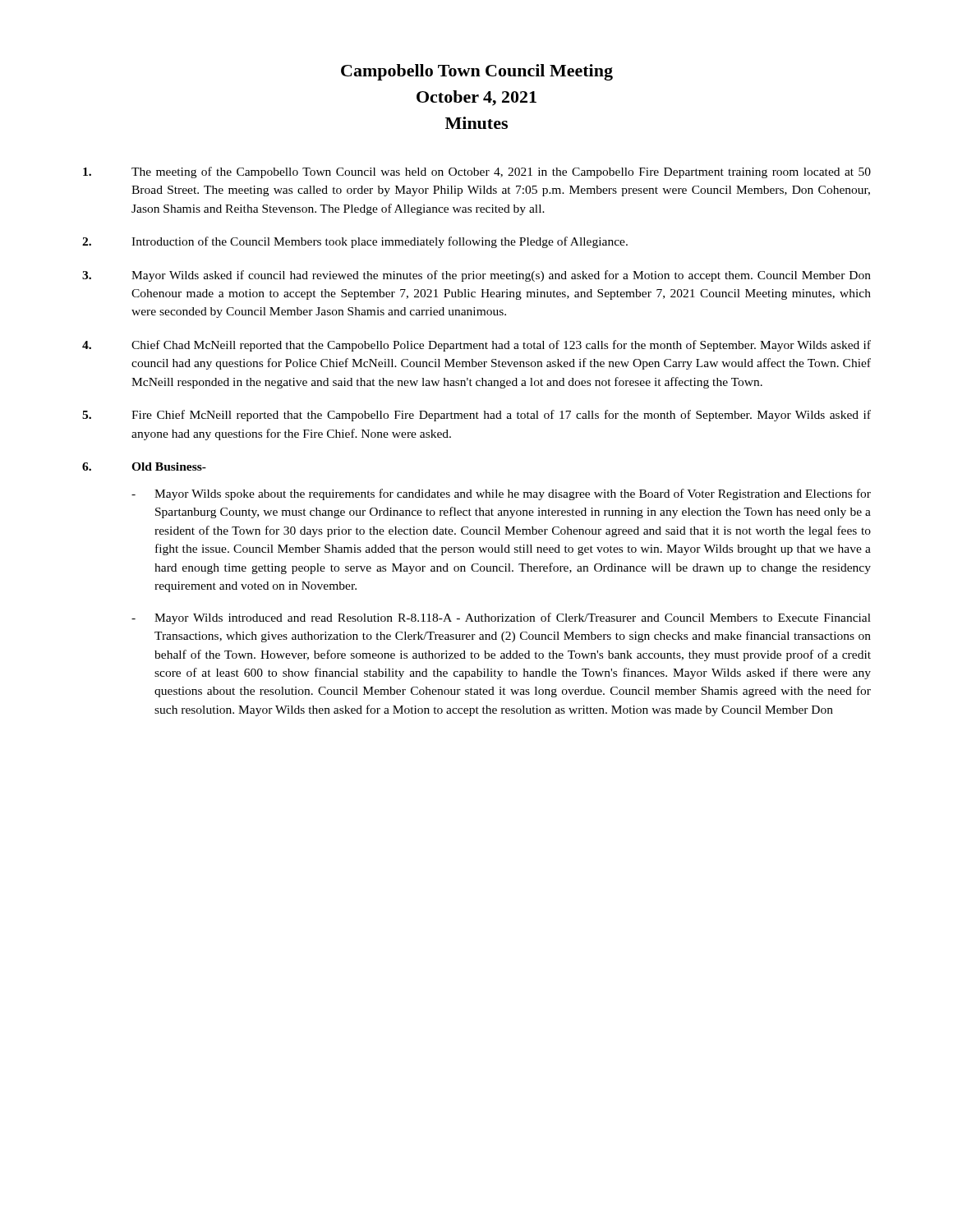Click on the list item containing "5. Fire Chief McNeill reported that the"

pos(476,424)
